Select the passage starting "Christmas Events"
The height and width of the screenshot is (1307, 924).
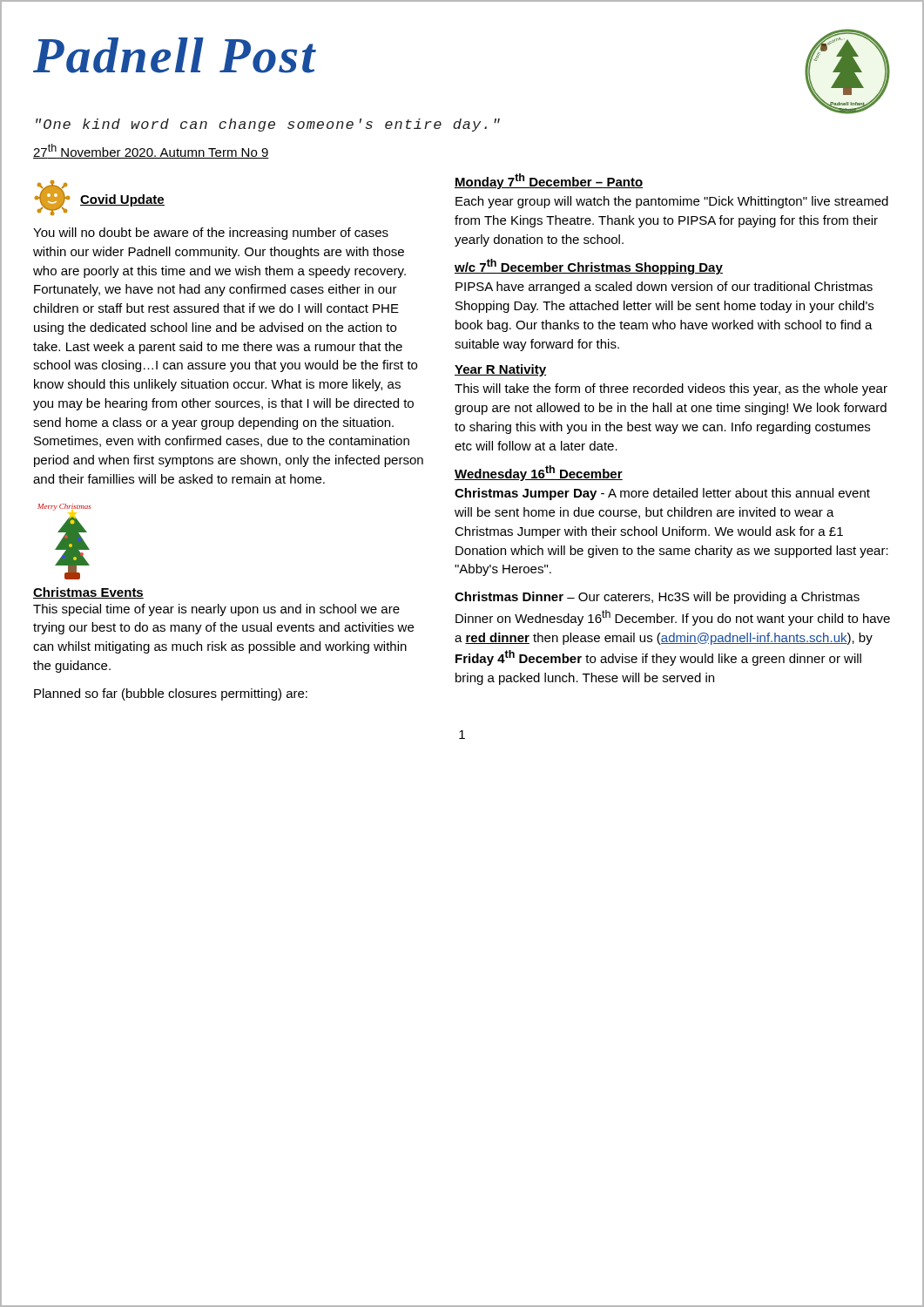(x=88, y=592)
